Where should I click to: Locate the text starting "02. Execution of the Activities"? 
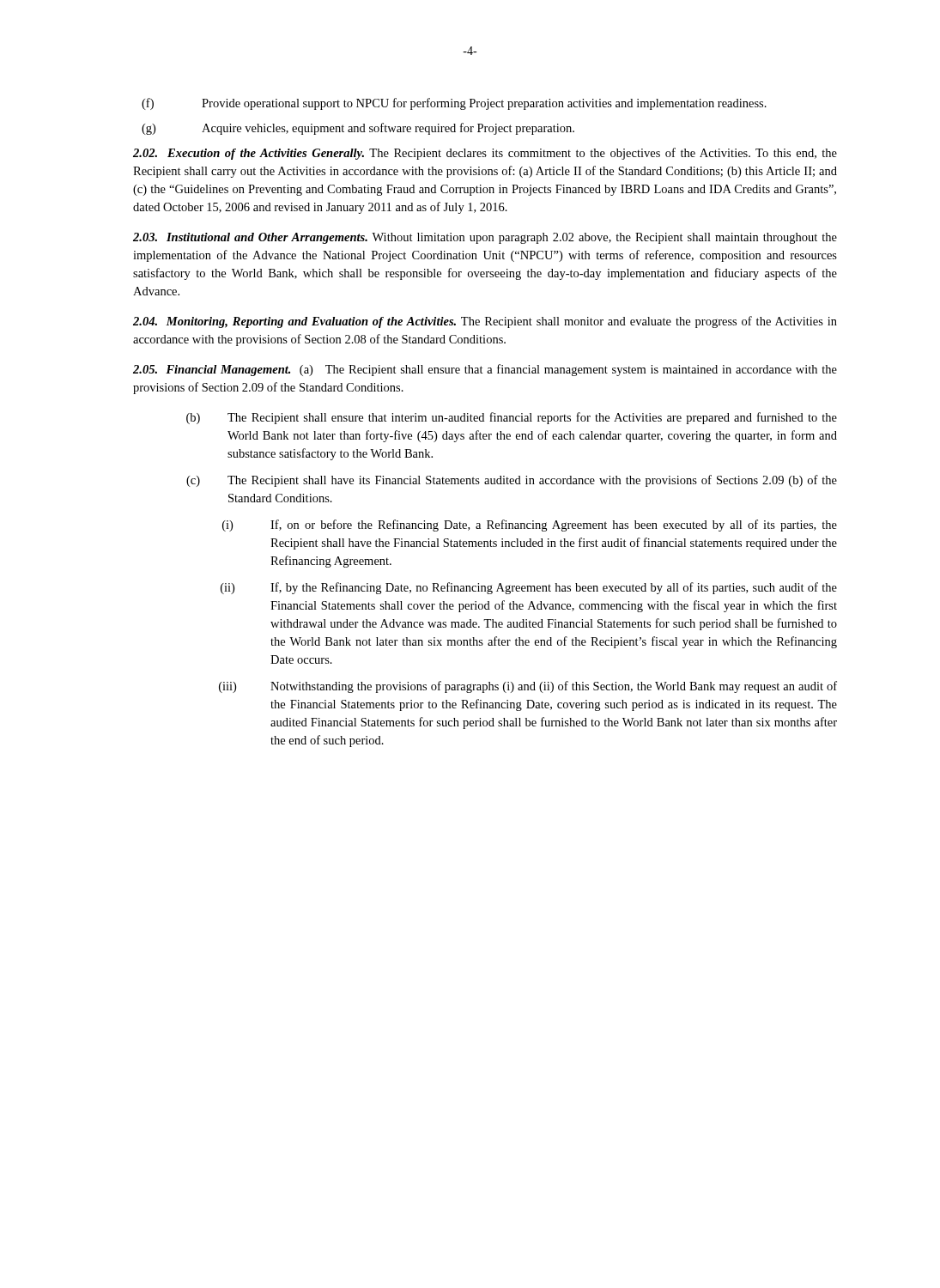485,180
